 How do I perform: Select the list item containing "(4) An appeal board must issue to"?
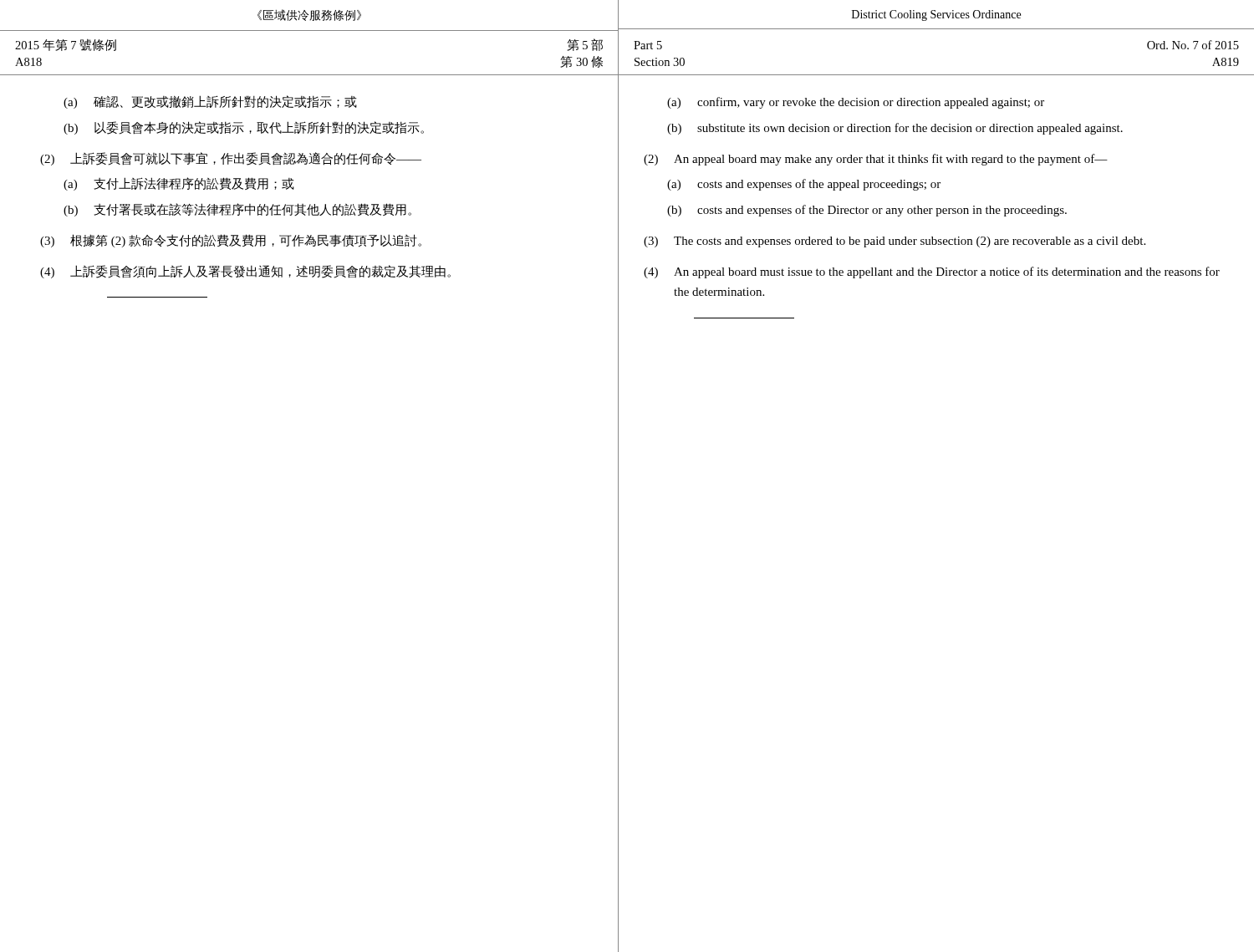[936, 282]
